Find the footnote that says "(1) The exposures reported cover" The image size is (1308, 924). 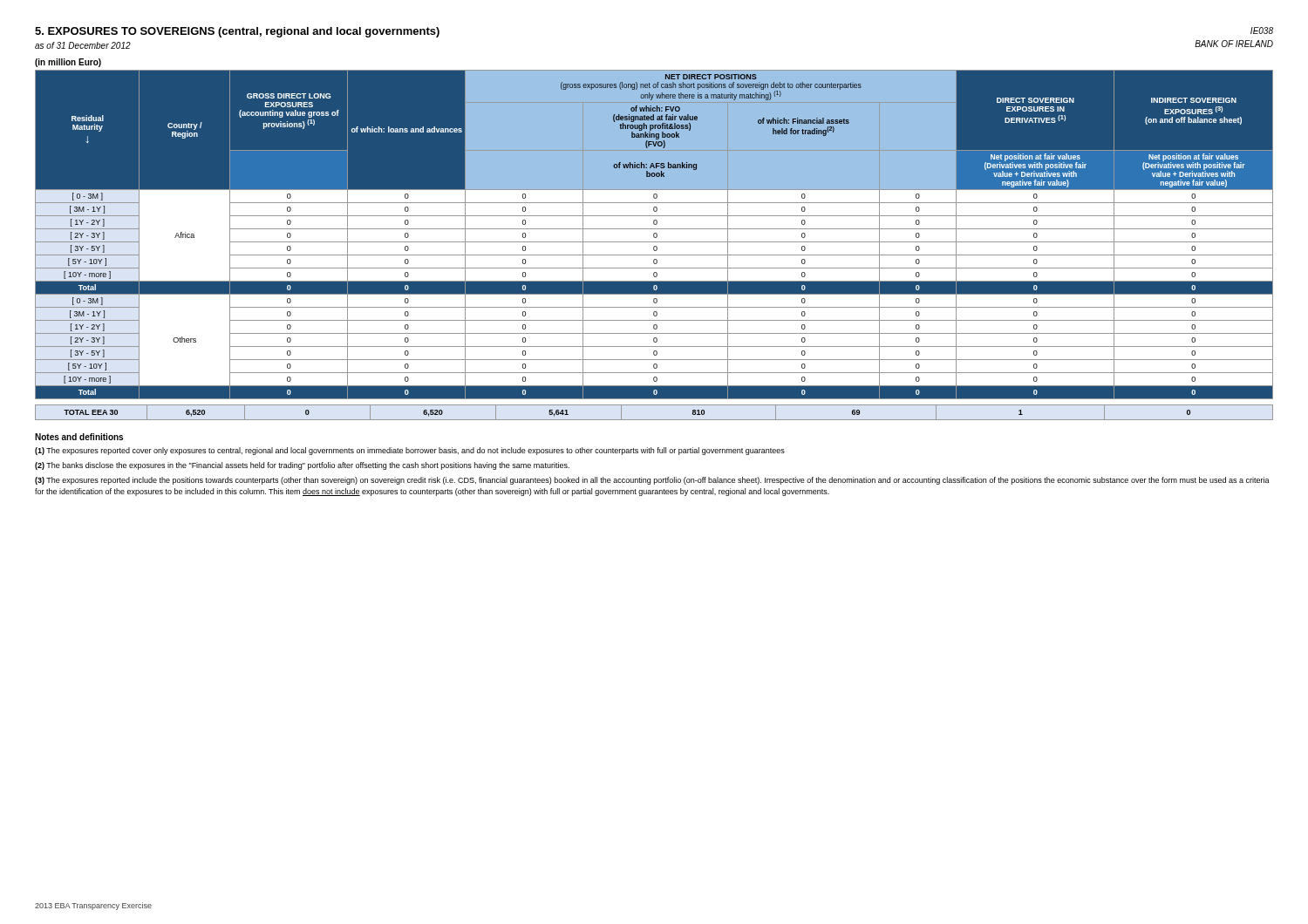pyautogui.click(x=410, y=451)
